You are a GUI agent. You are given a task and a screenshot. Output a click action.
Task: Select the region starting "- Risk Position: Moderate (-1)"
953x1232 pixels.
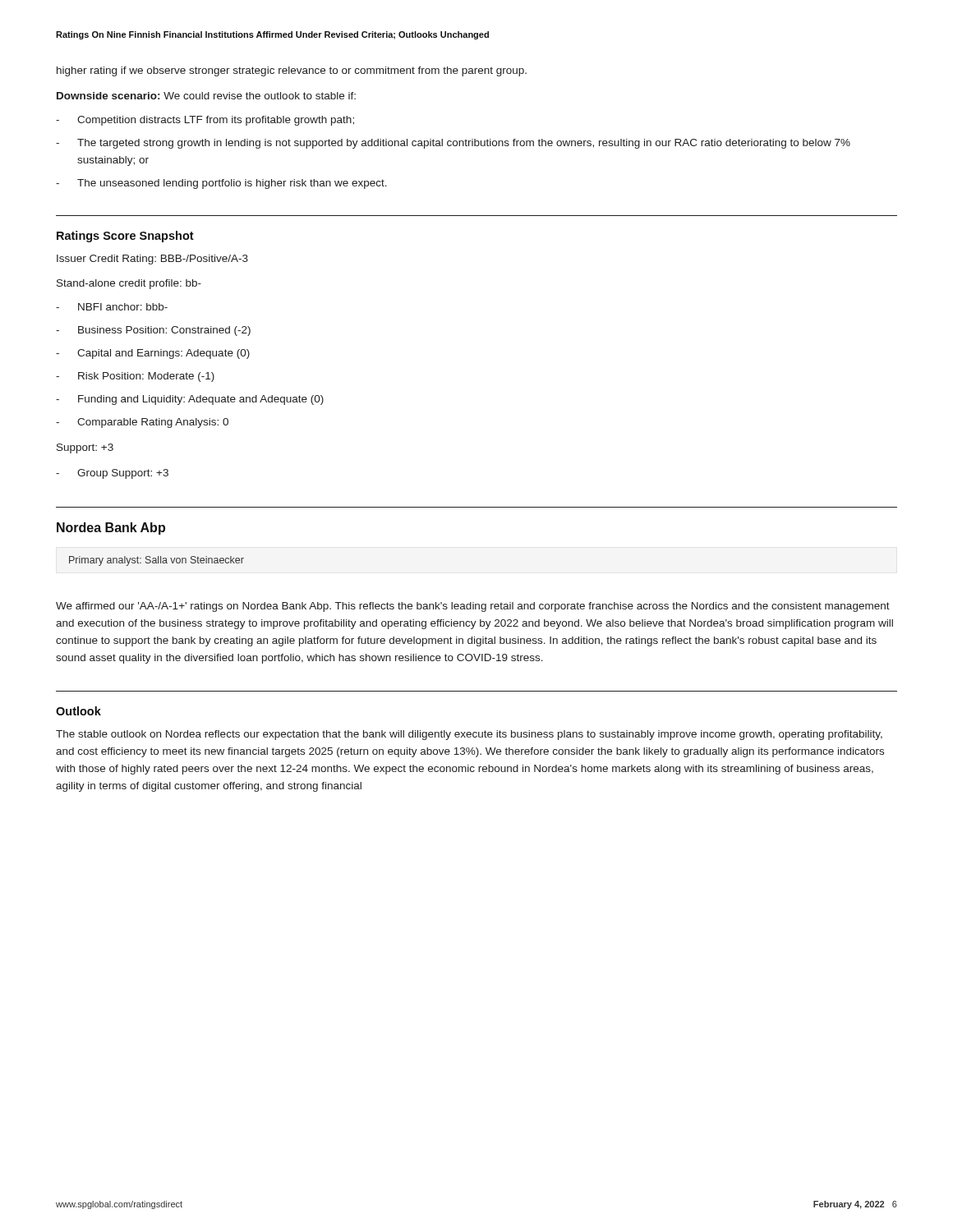coord(135,377)
